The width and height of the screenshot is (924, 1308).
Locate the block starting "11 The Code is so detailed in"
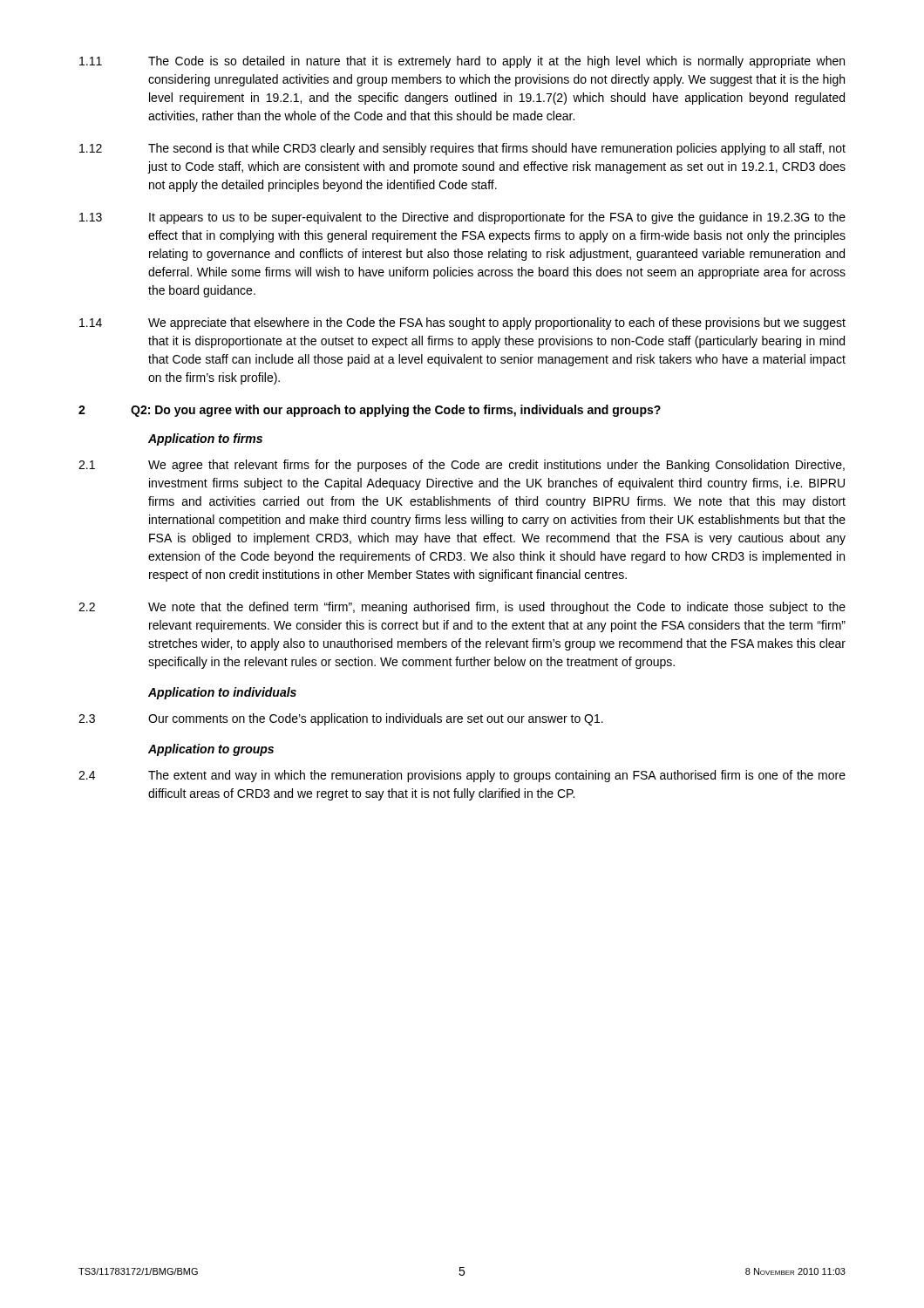[x=462, y=89]
